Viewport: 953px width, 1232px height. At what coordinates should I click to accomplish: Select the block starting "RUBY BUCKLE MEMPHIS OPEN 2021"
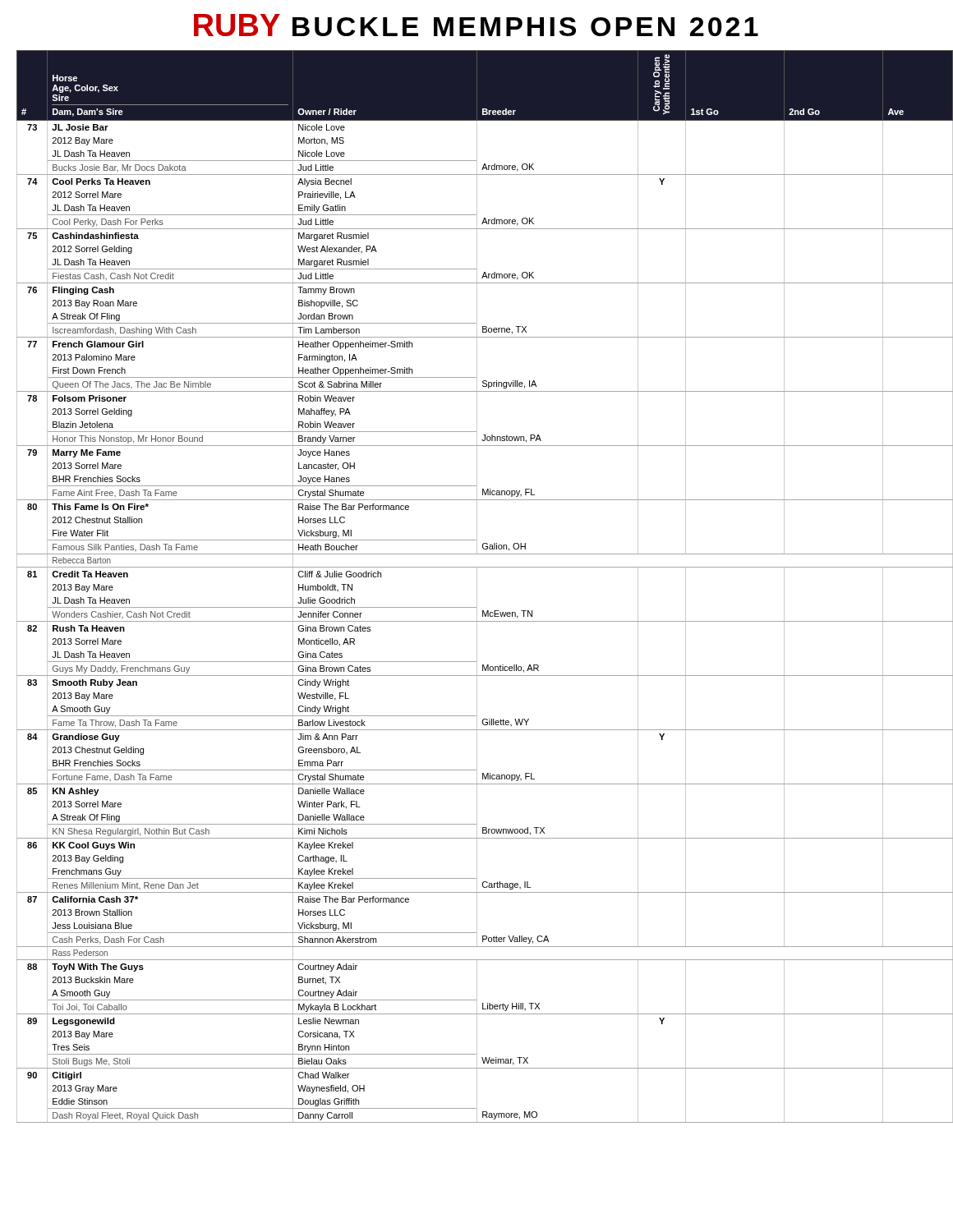point(476,26)
